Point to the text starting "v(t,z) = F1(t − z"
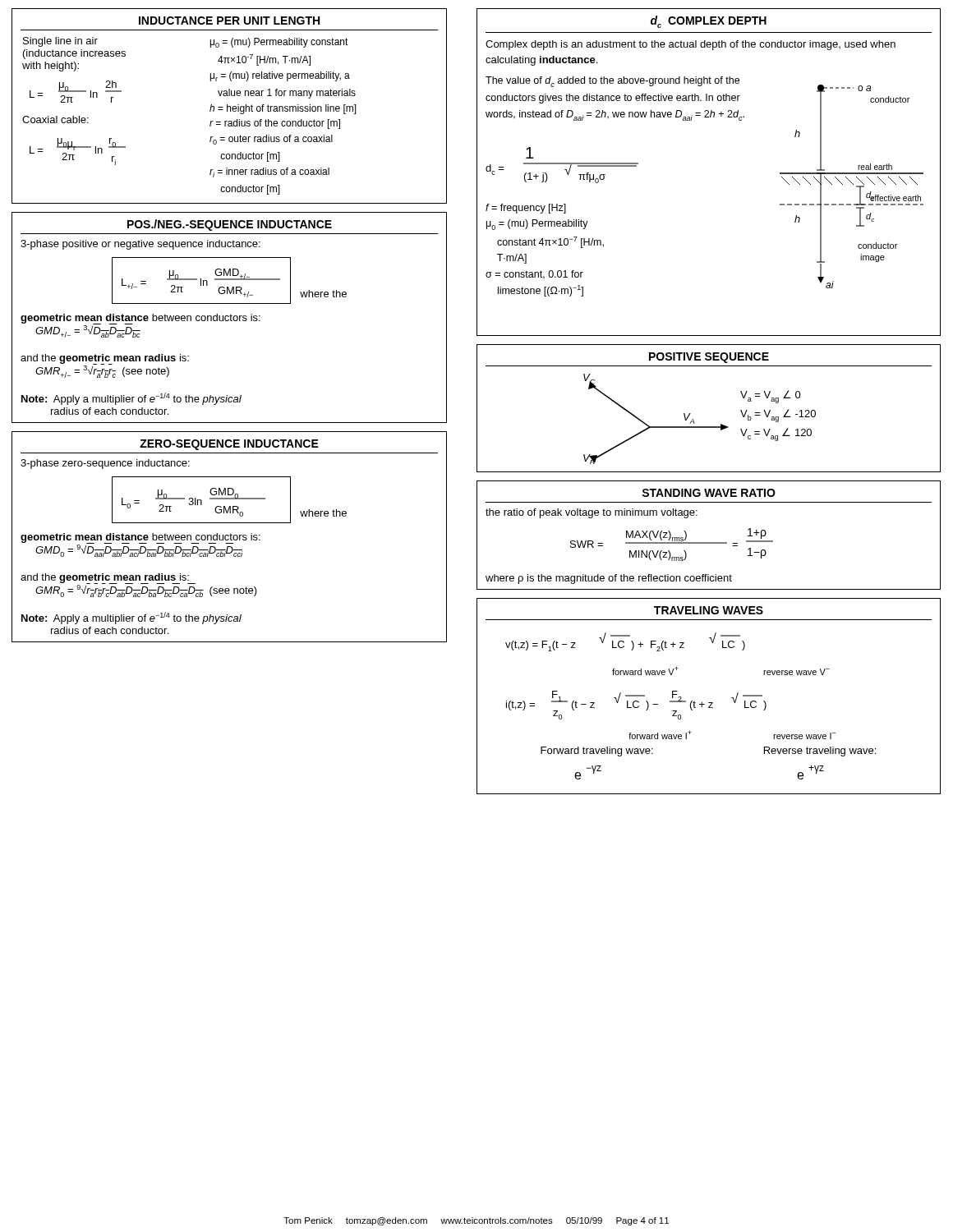953x1232 pixels. (709, 643)
